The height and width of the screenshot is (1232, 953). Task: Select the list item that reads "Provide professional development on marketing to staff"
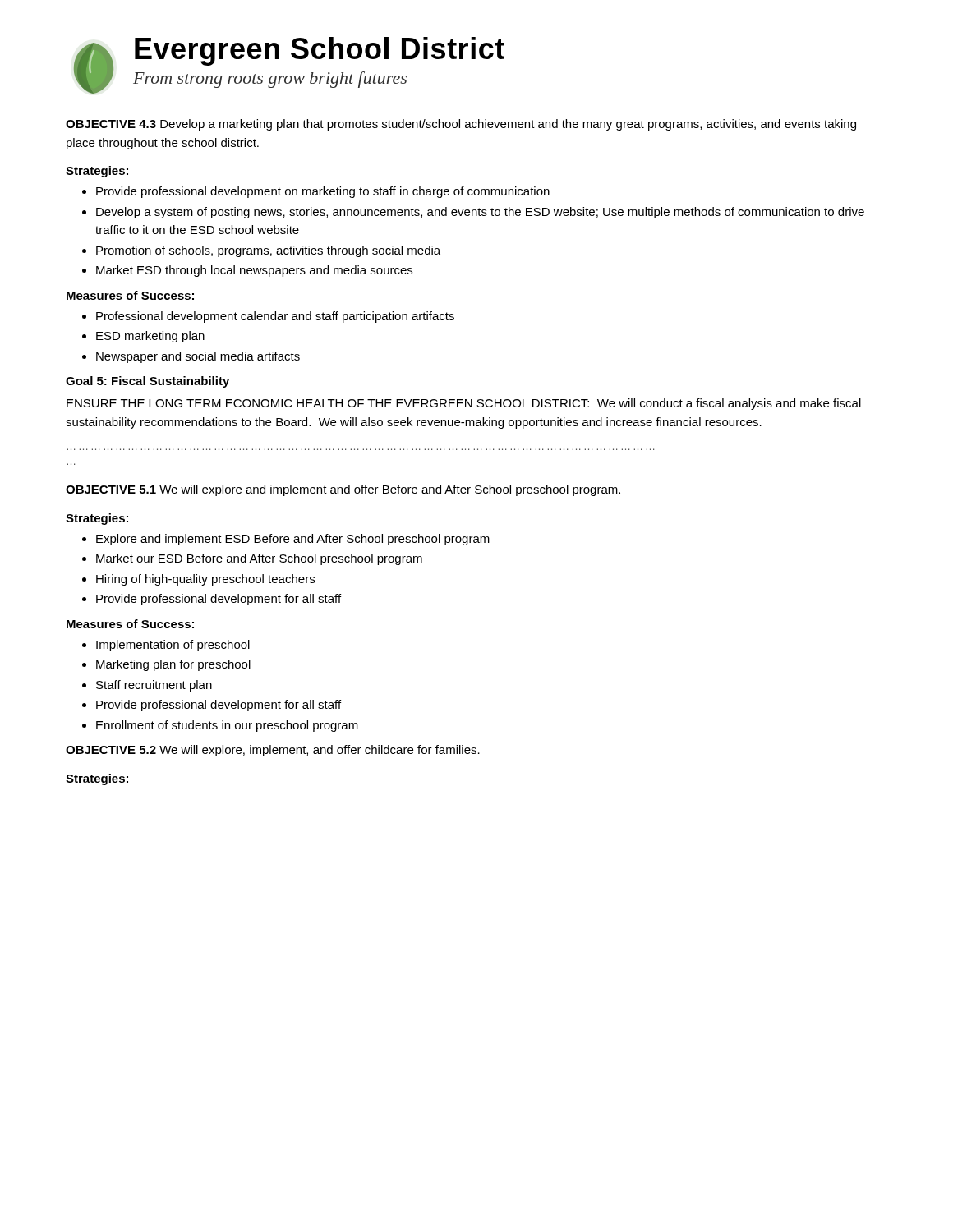click(x=323, y=191)
